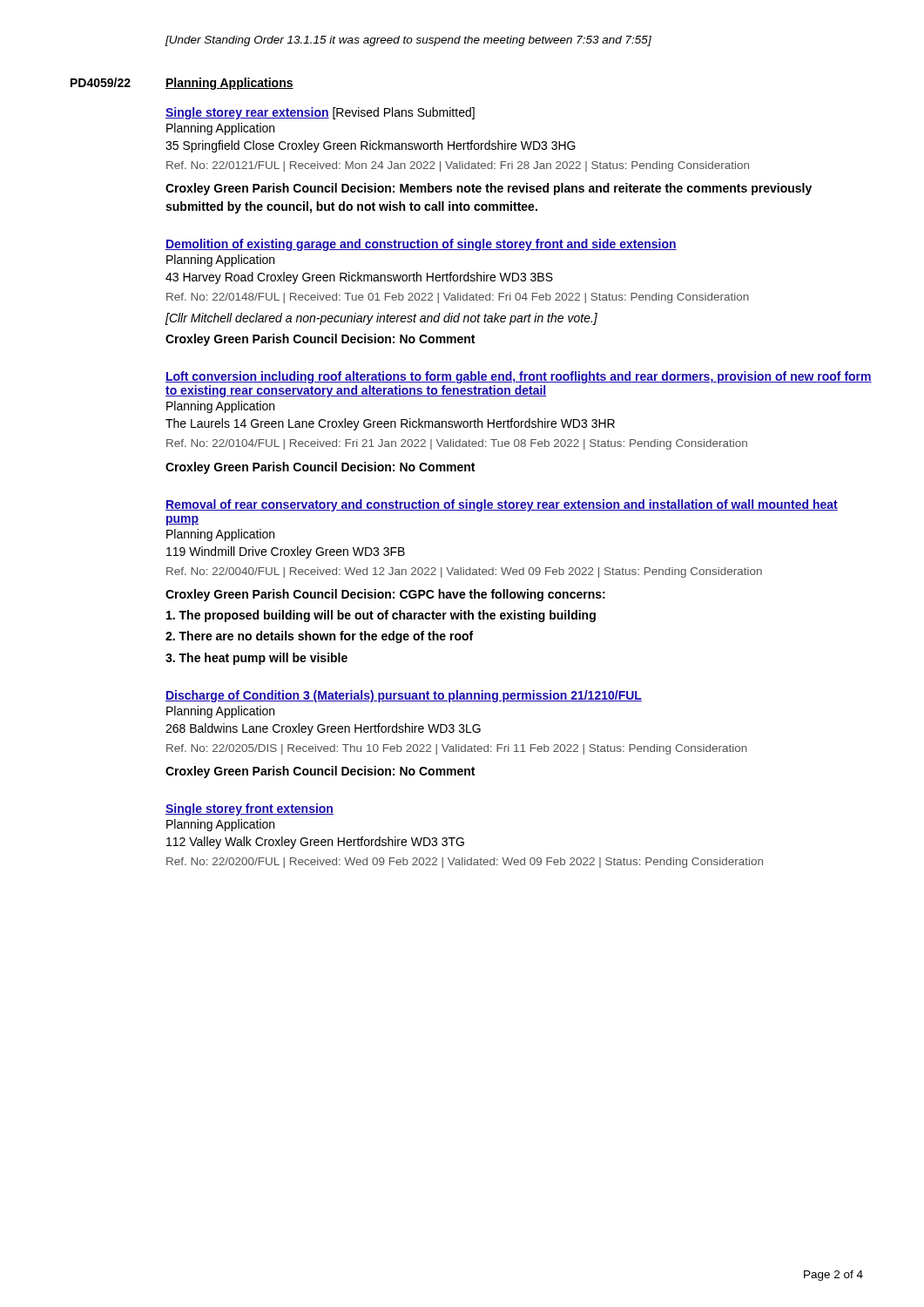Select the section header that reads "PD4059/22 Planning Applications"
924x1307 pixels.
pyautogui.click(x=181, y=83)
